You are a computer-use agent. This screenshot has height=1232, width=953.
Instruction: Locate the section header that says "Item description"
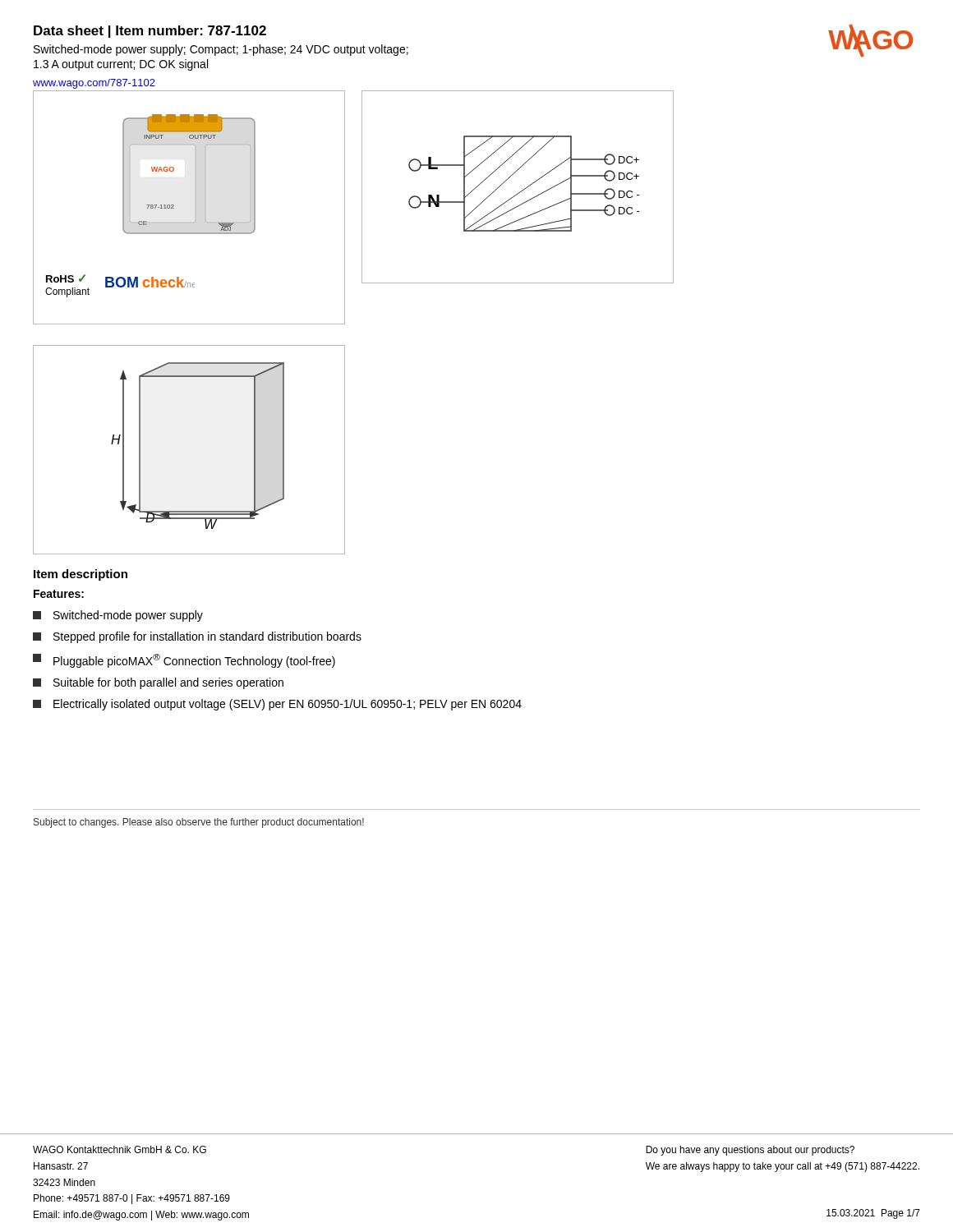pyautogui.click(x=80, y=574)
